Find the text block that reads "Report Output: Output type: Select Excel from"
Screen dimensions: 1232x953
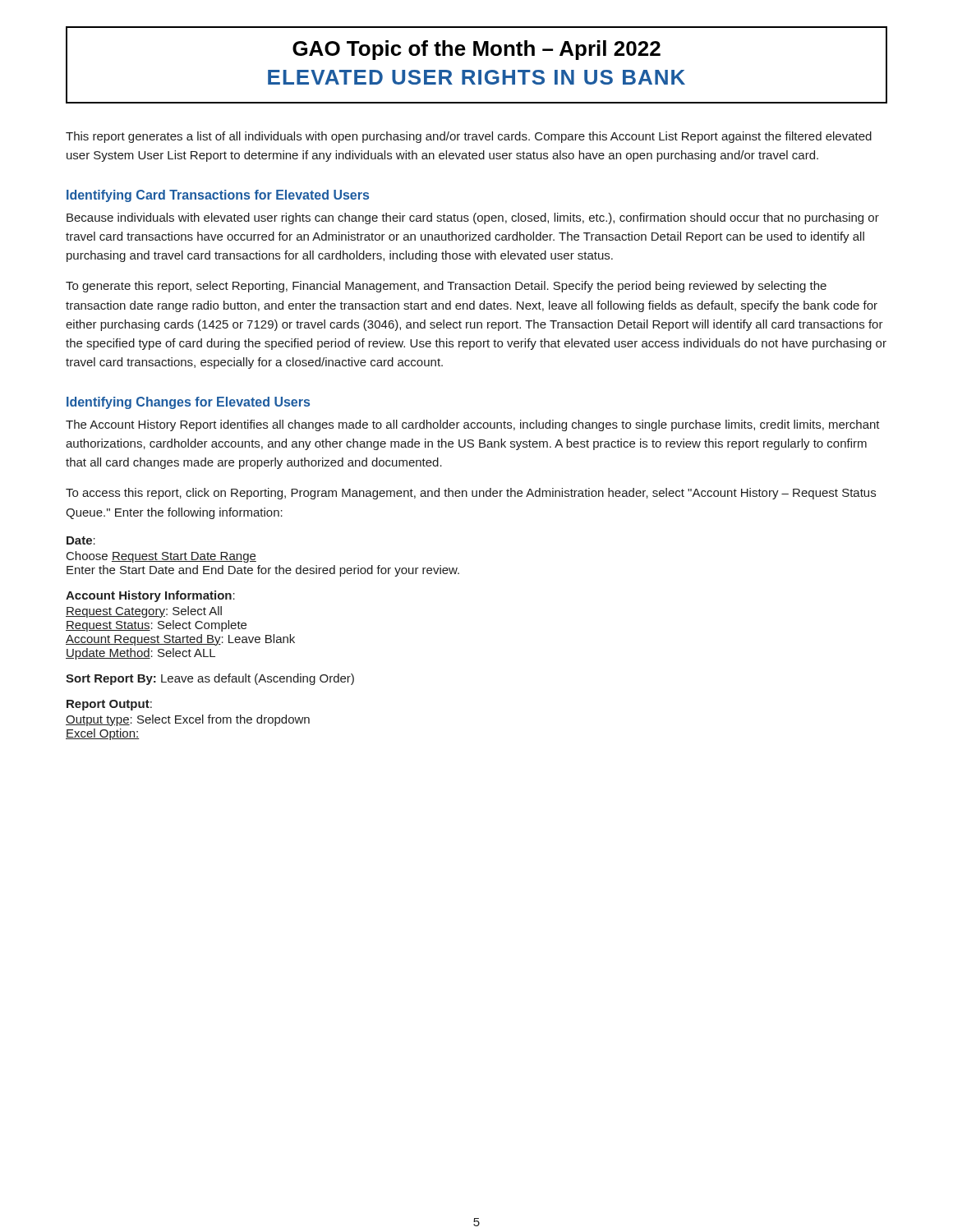tap(109, 705)
